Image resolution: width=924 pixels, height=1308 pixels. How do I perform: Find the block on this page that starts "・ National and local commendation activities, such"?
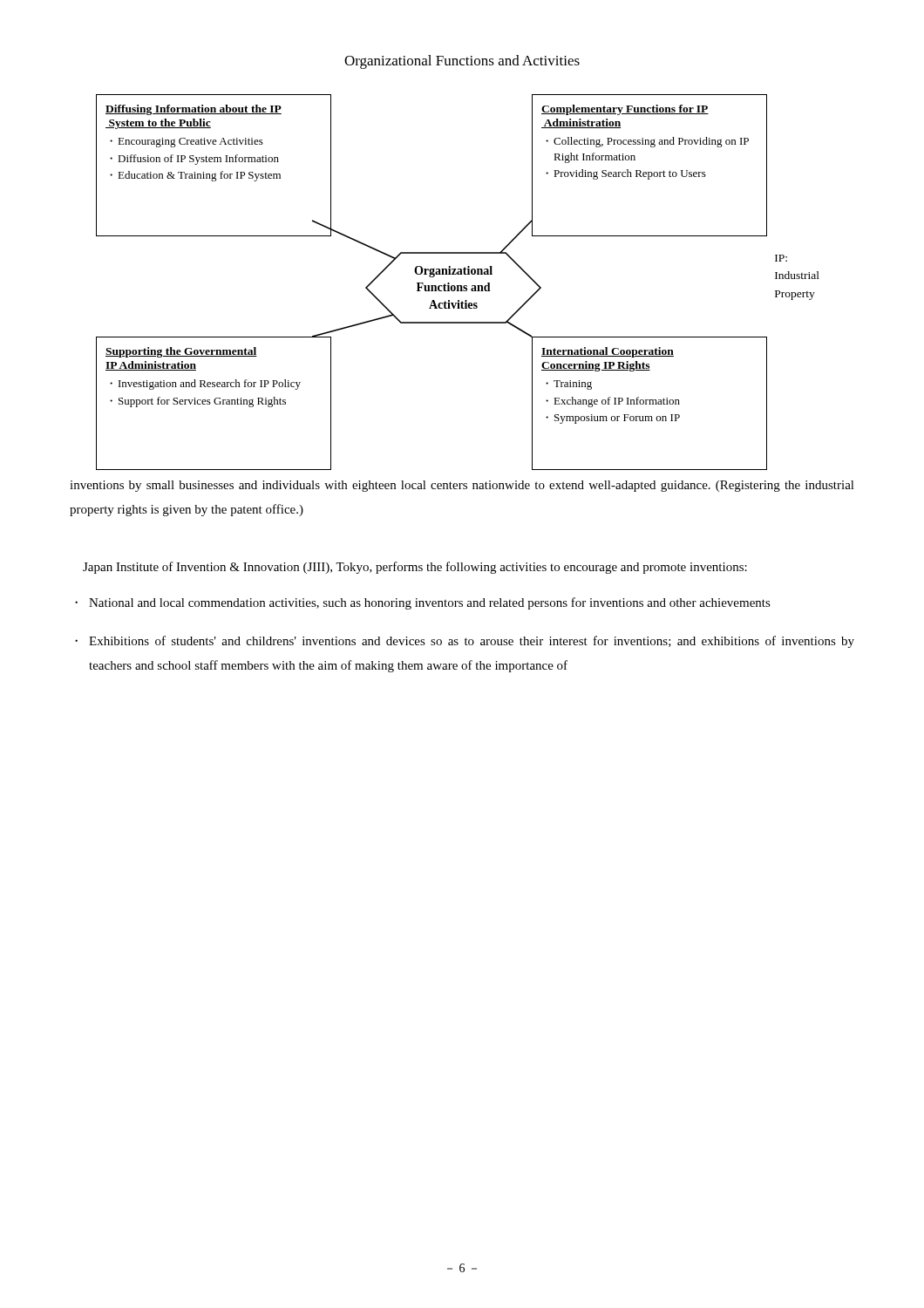click(462, 604)
